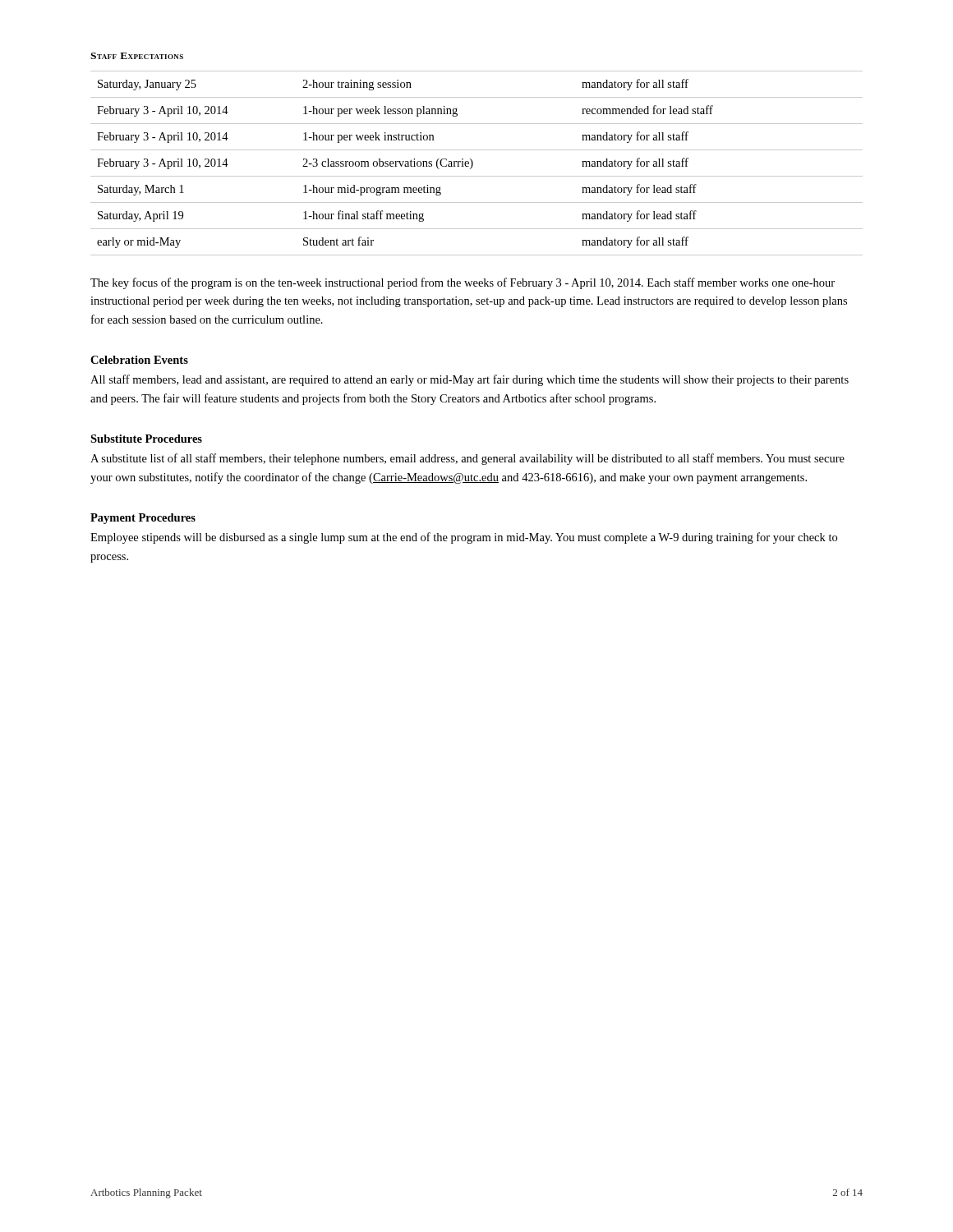
Task: Locate the passage starting "Substitute Procedures"
Action: (146, 439)
